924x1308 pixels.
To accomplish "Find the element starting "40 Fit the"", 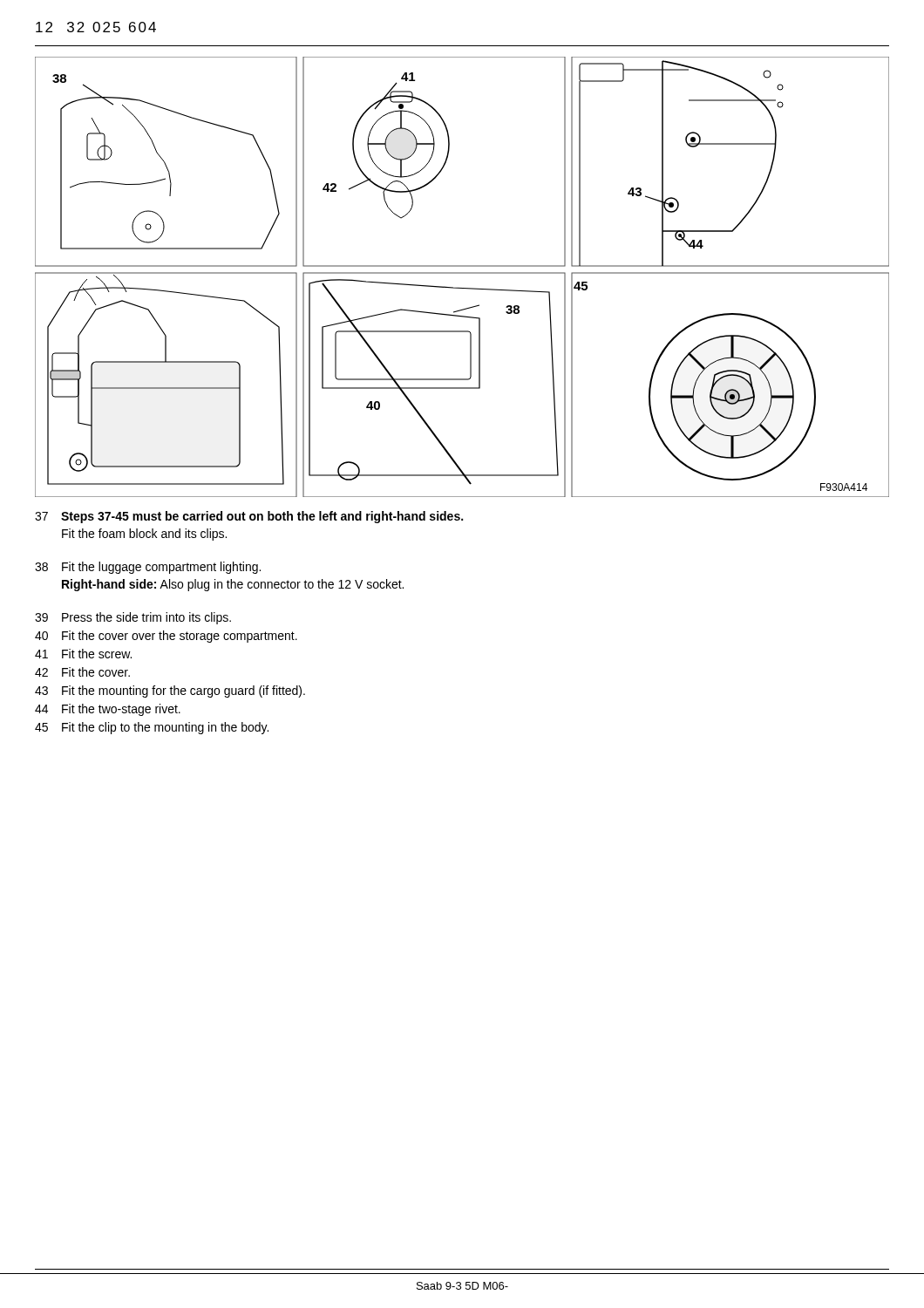I will pyautogui.click(x=261, y=636).
